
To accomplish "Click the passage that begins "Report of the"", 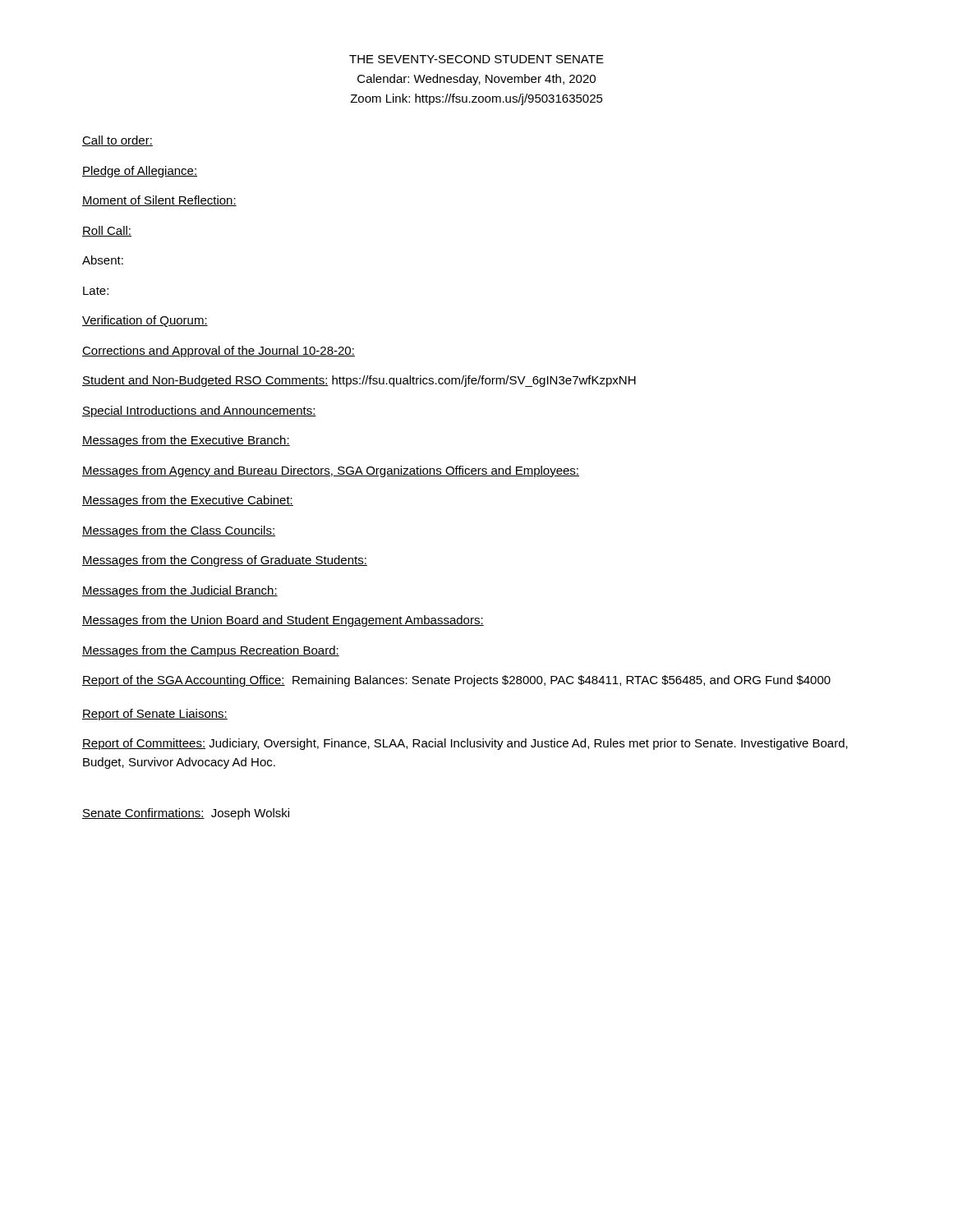I will coord(456,680).
